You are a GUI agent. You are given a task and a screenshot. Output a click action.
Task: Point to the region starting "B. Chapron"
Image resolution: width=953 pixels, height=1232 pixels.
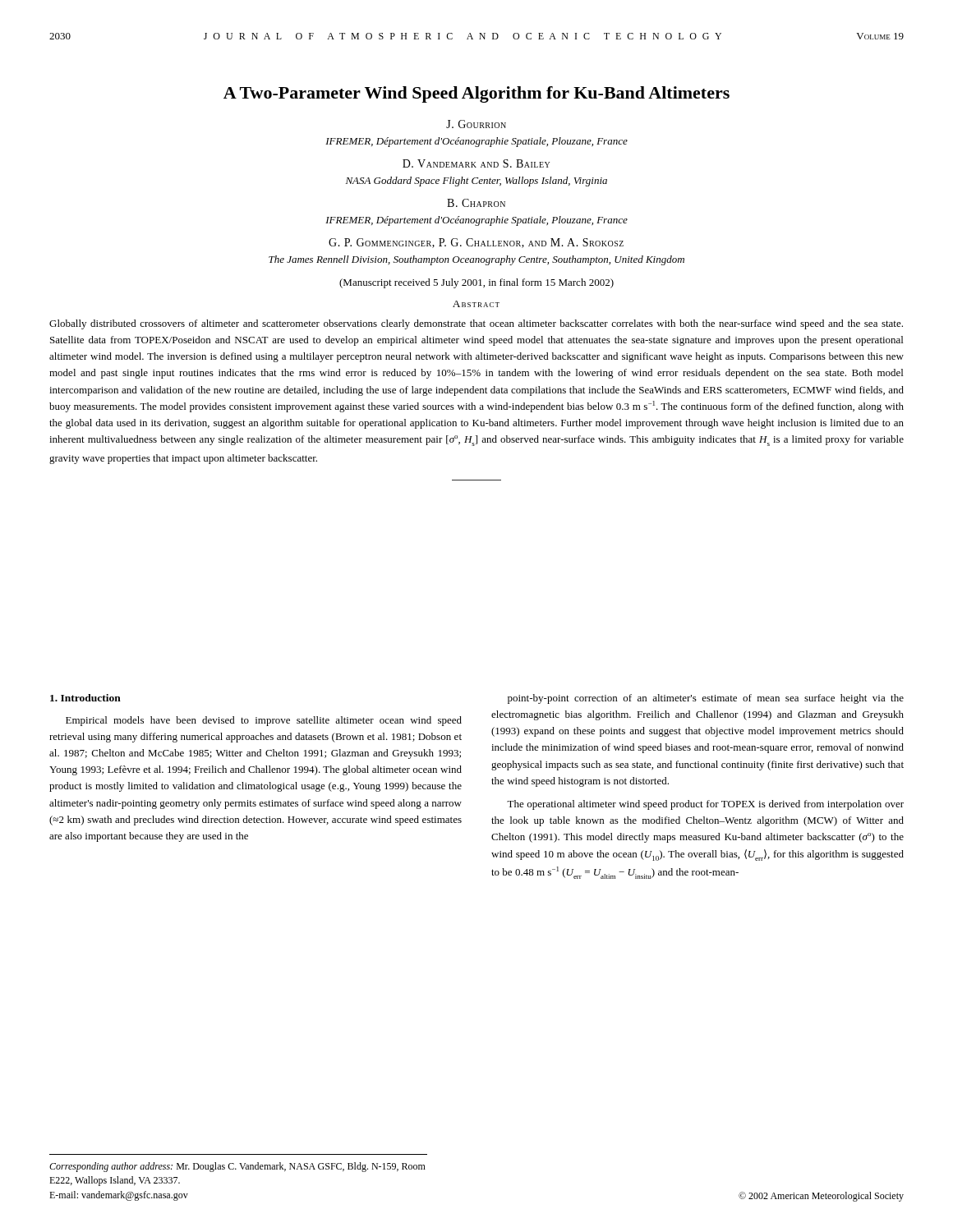click(476, 203)
